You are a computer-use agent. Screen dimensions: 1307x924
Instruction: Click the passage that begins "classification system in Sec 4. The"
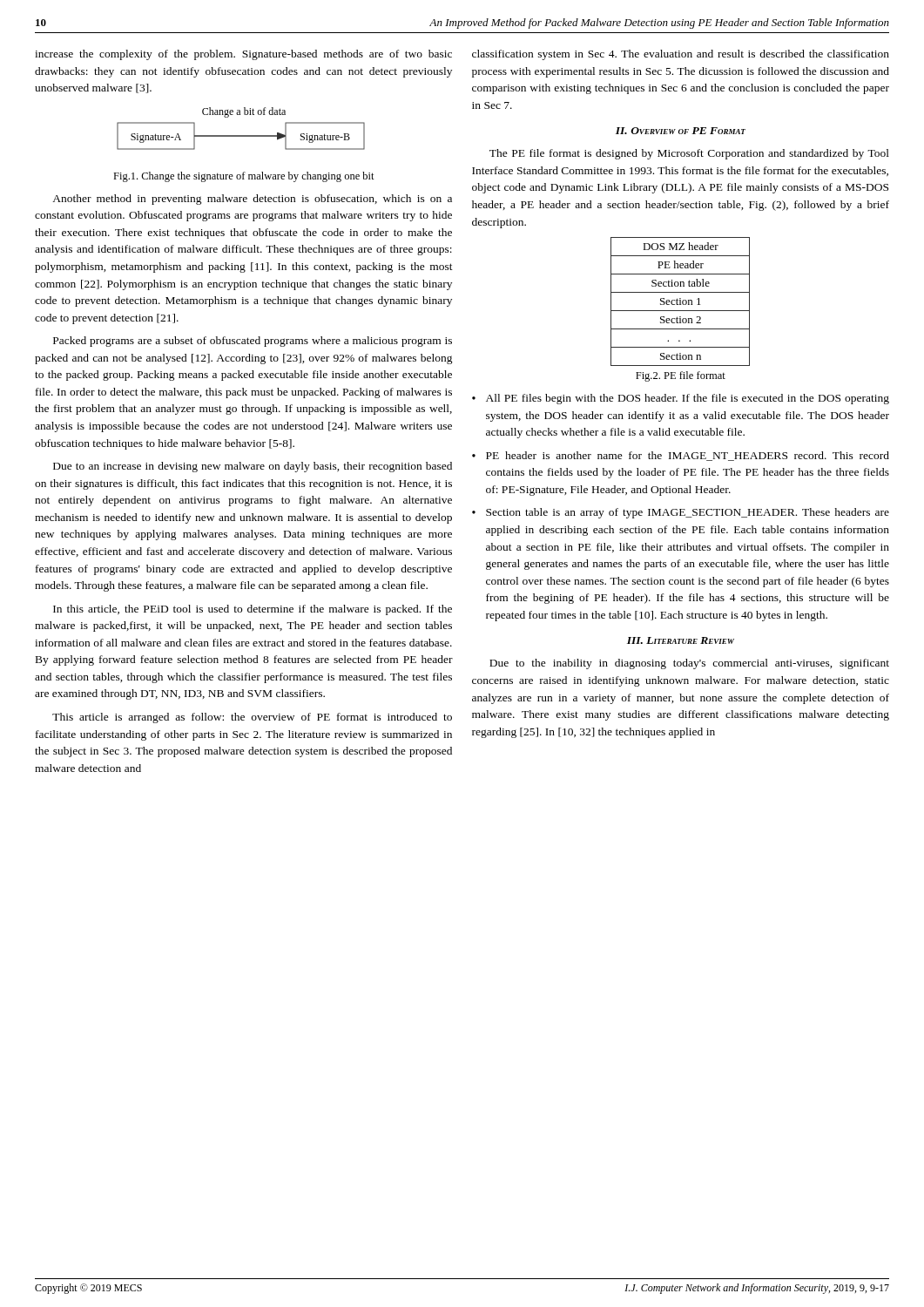(x=680, y=79)
